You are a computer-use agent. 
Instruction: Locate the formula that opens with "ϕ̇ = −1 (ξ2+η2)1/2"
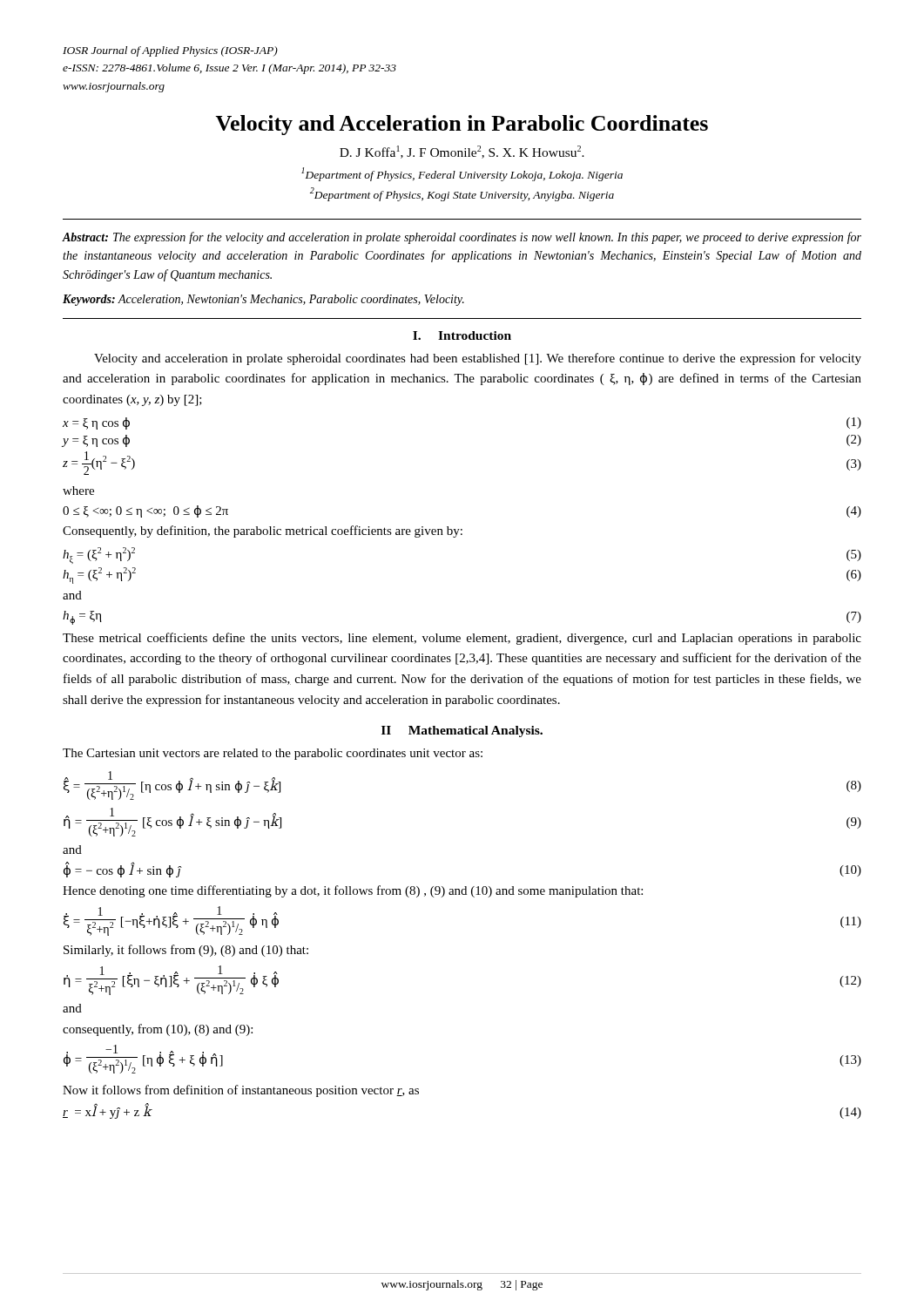(160, 1059)
